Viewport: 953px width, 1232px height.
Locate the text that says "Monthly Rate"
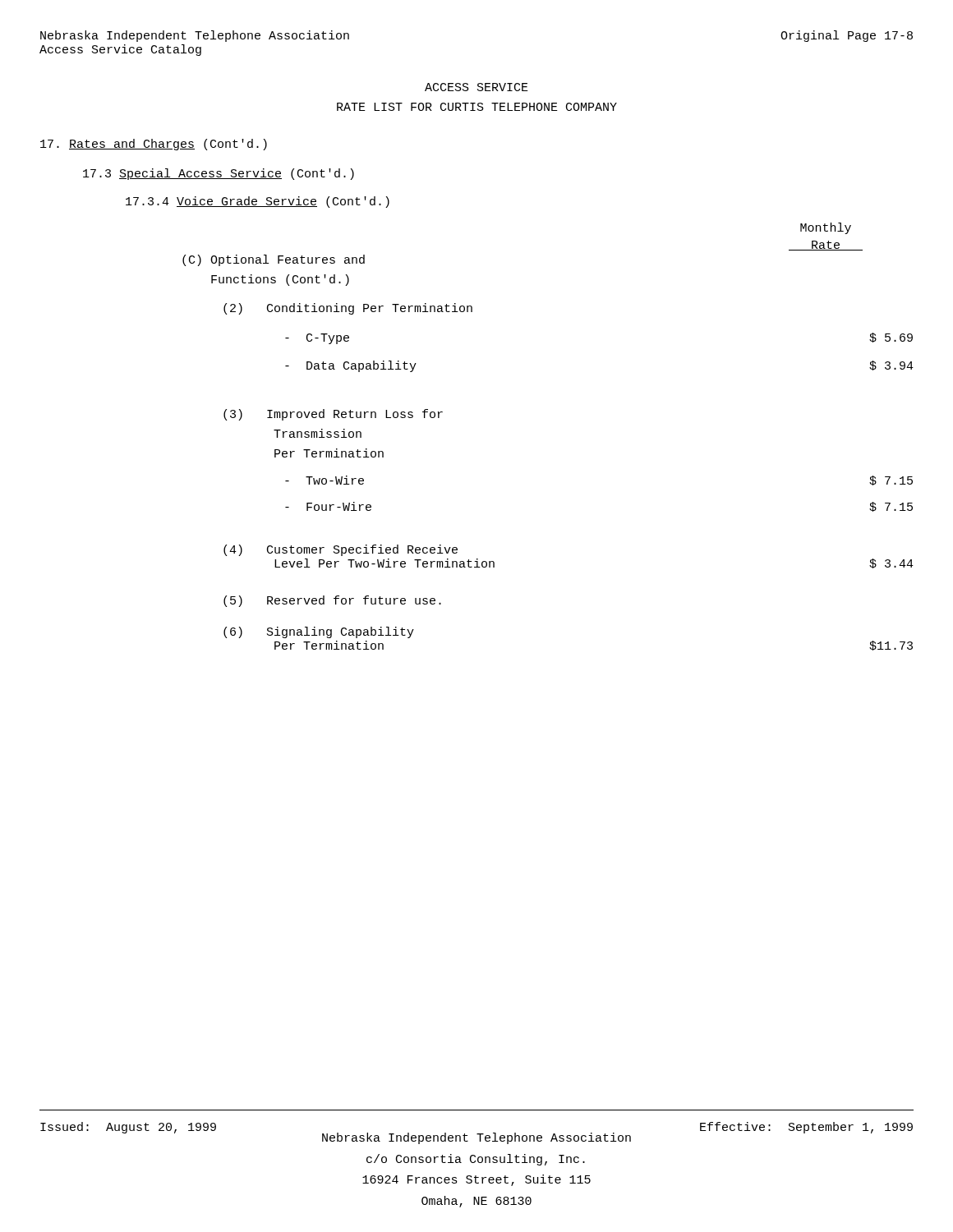point(826,237)
